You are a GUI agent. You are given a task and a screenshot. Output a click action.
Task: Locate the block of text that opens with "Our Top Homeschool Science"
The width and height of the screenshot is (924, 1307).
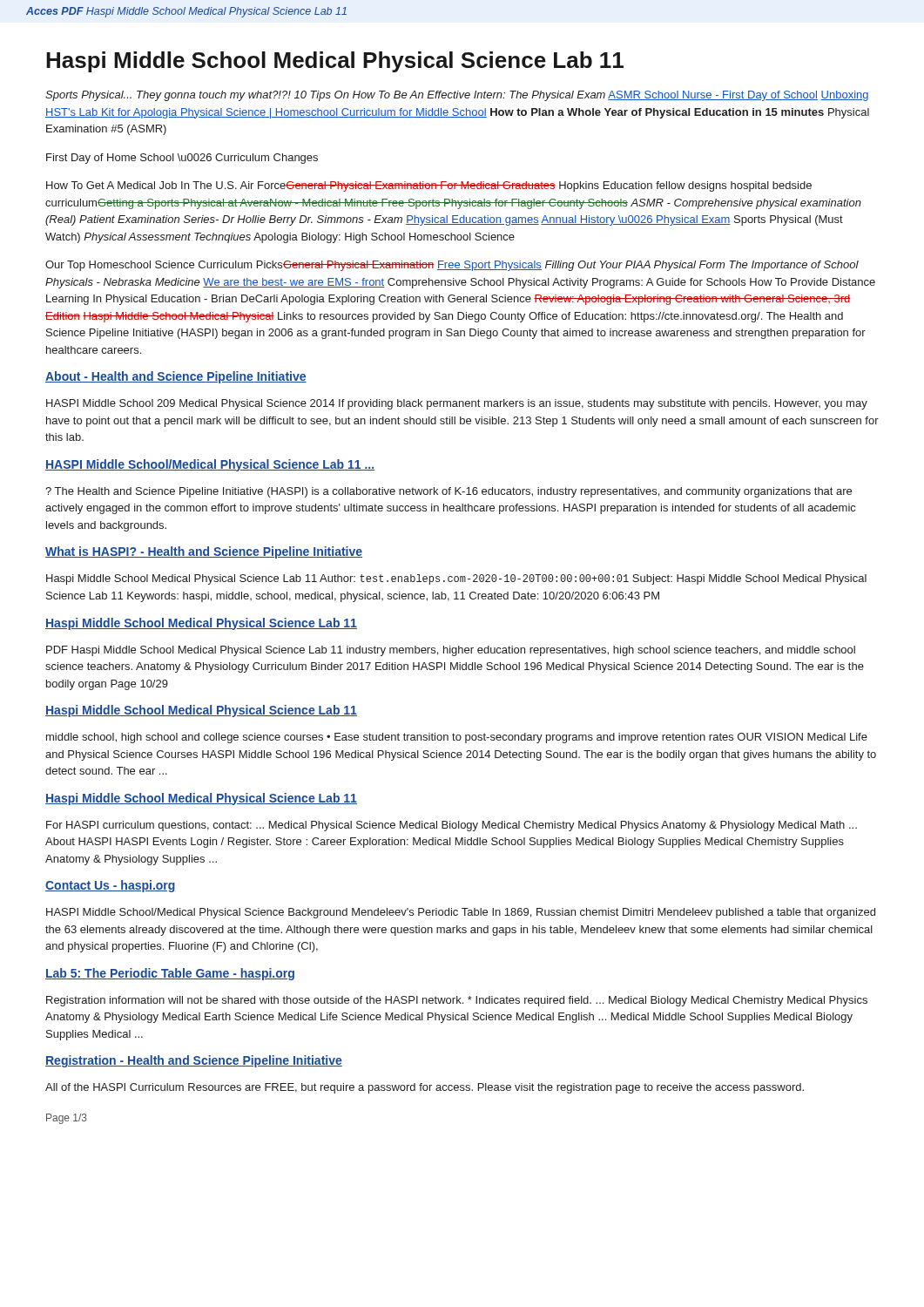[x=462, y=307]
